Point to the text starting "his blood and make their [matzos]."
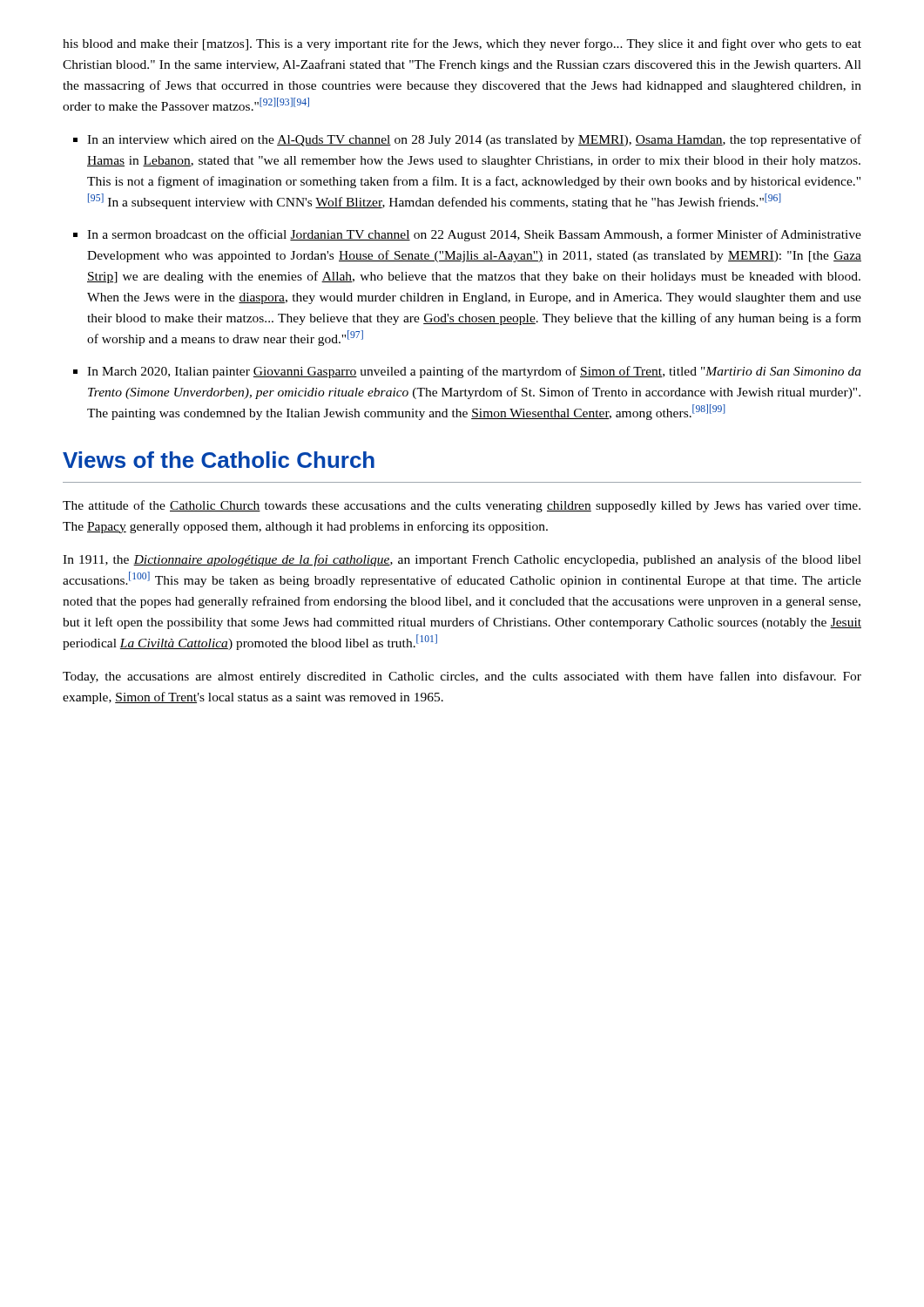 (462, 75)
